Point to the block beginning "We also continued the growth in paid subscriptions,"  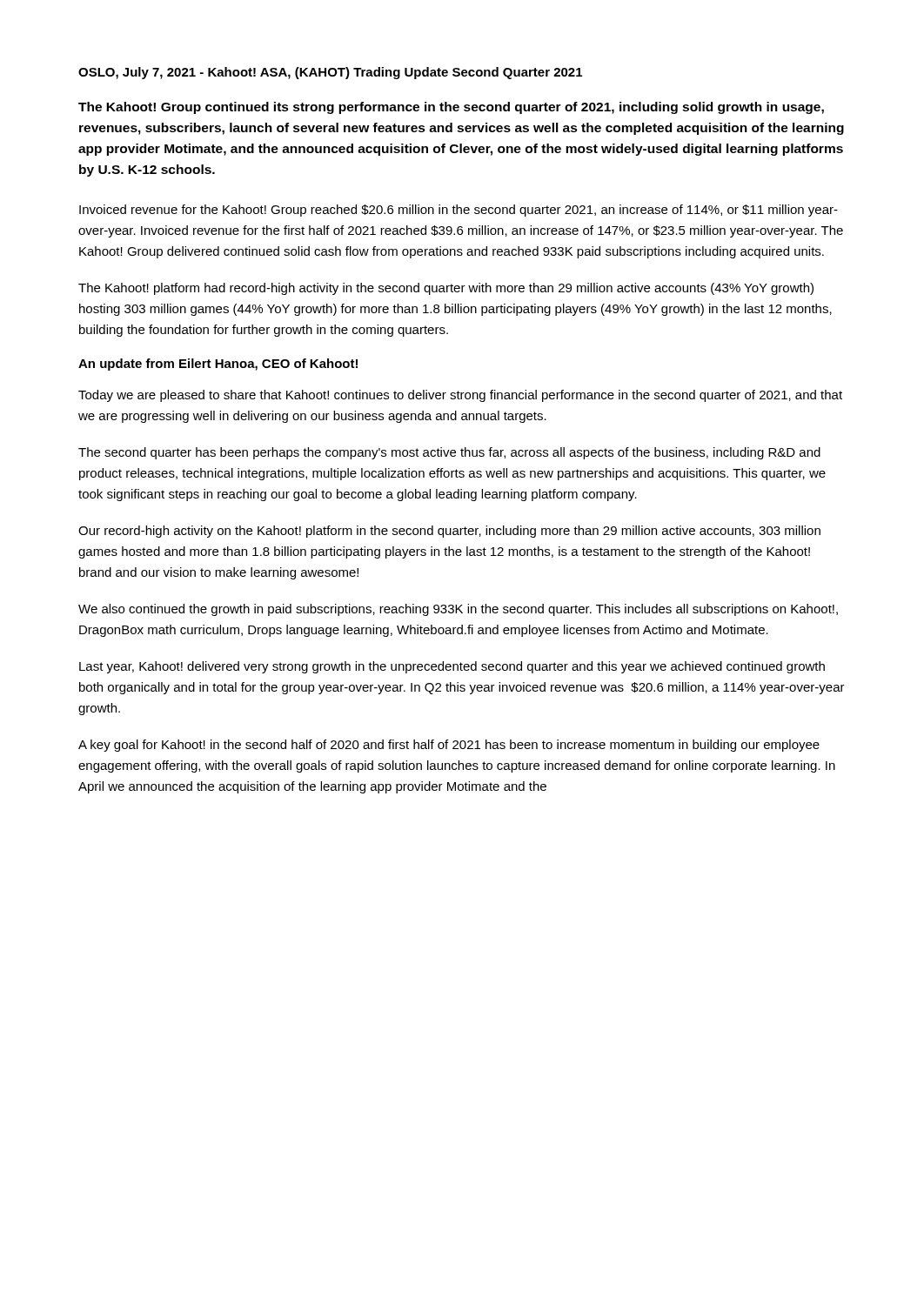[459, 619]
